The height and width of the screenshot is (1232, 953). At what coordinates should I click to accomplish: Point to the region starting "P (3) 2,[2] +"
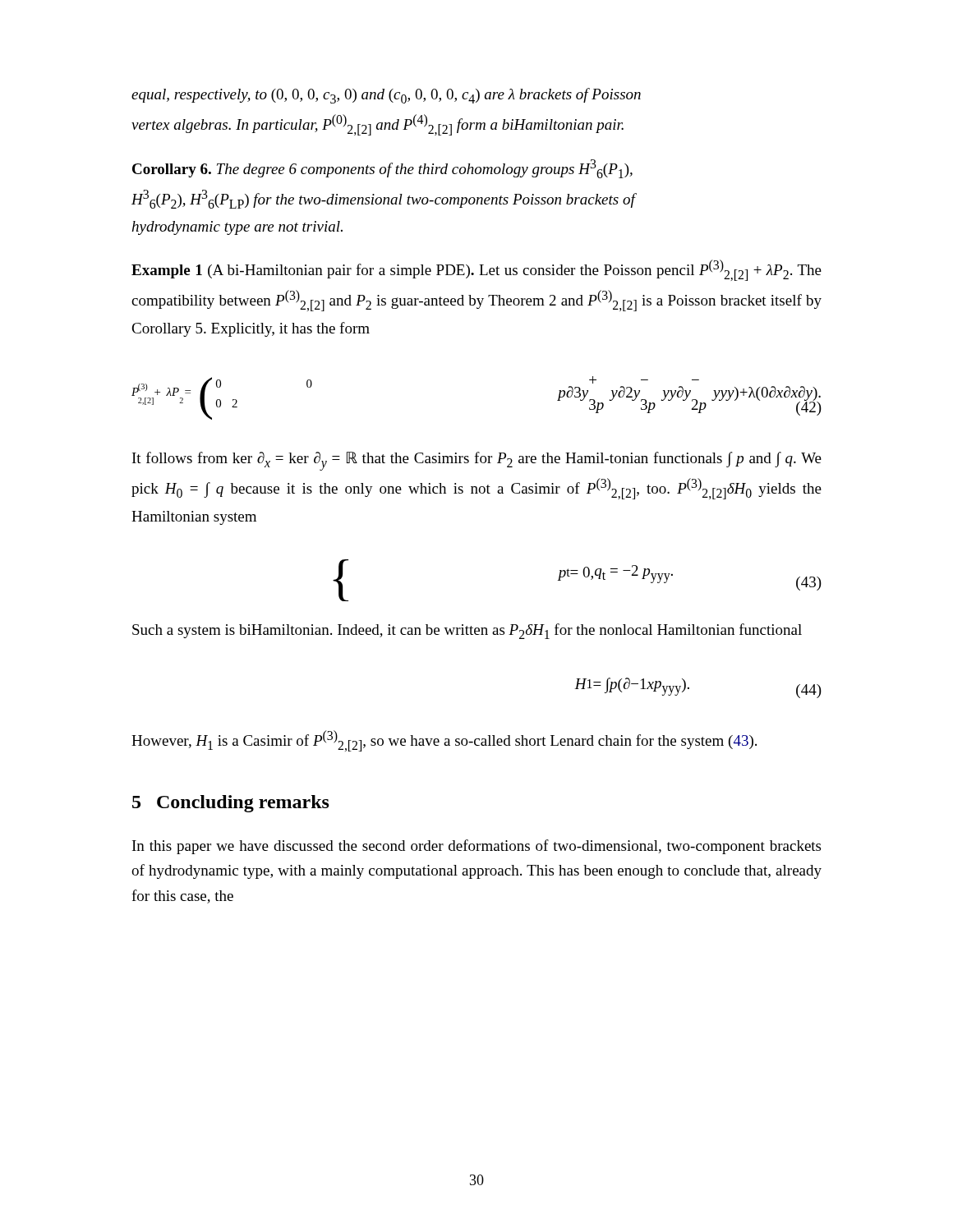[x=204, y=398]
